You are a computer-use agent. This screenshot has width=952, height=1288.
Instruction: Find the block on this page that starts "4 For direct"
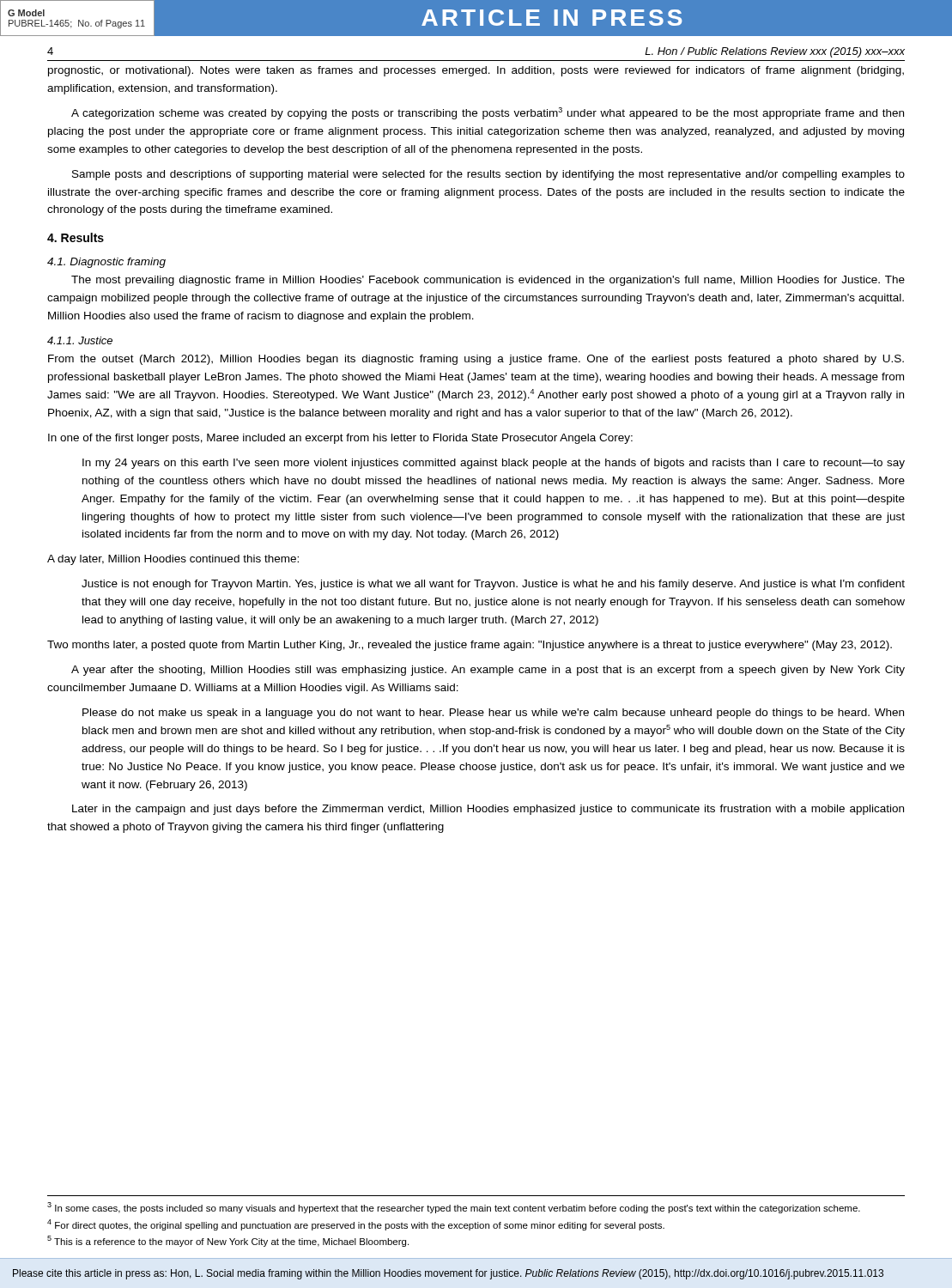tap(356, 1224)
